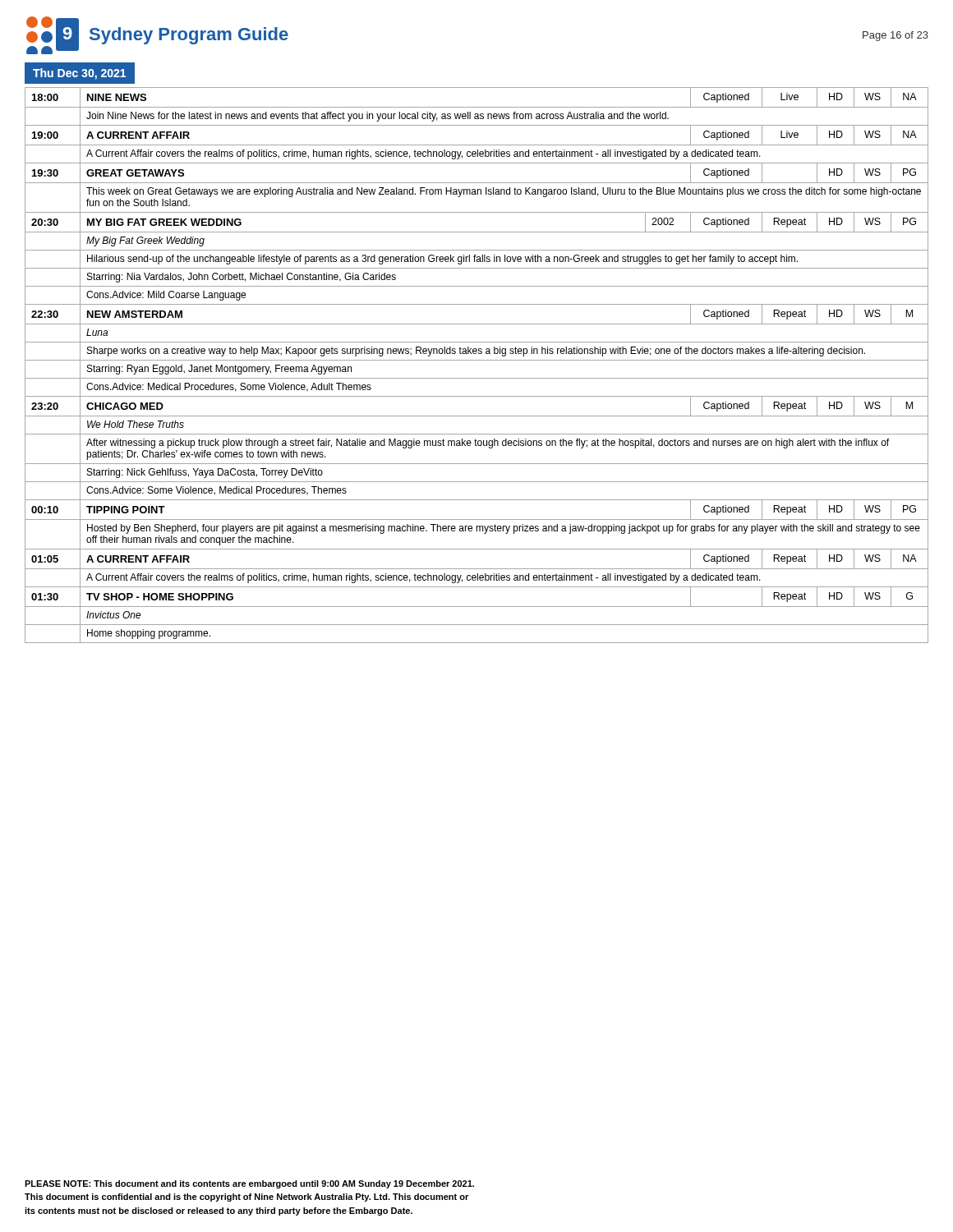Find a table

coord(476,365)
